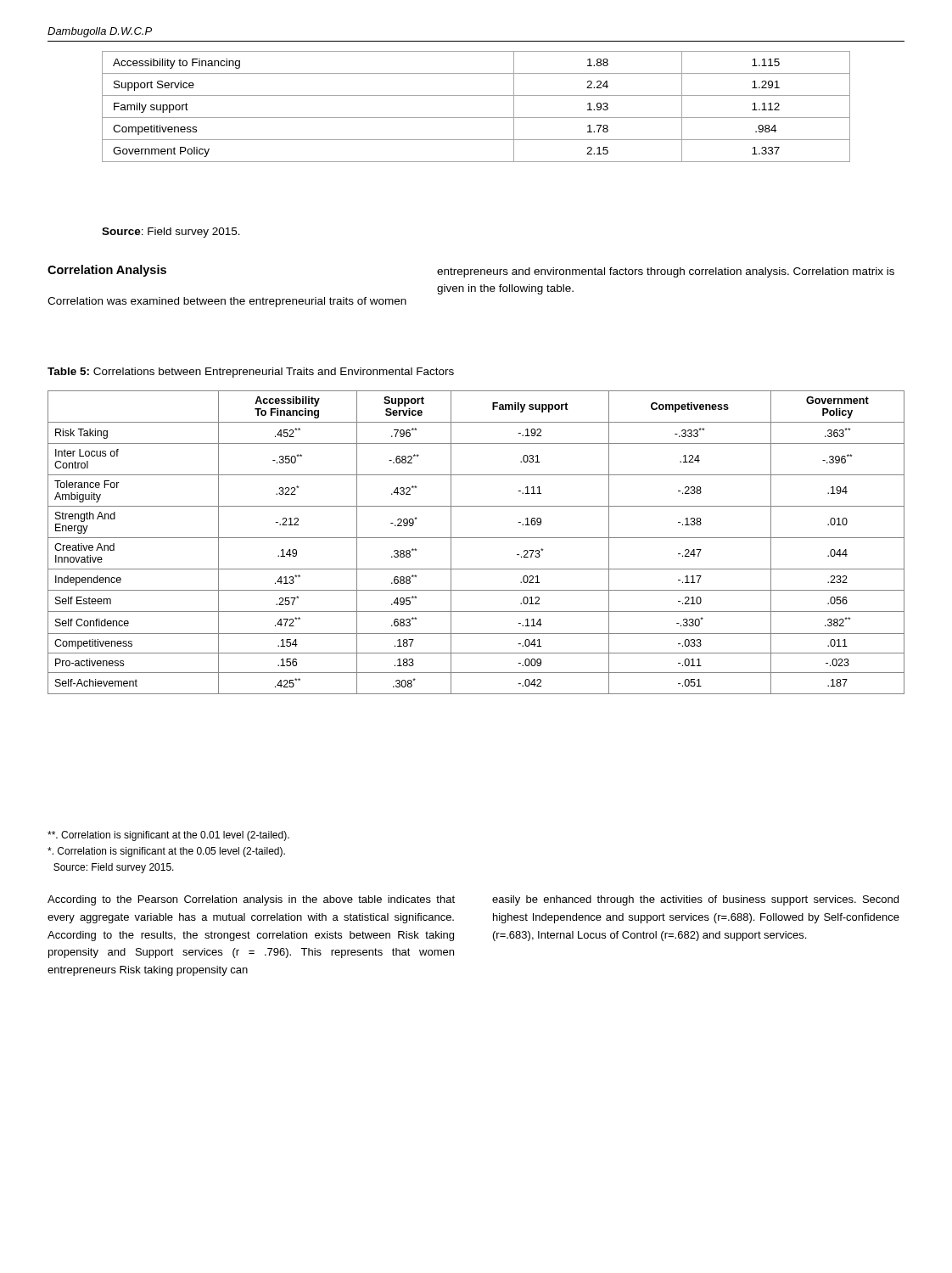
Task: Navigate to the text starting ". Correlation is significant at the 0.01 level"
Action: (169, 851)
